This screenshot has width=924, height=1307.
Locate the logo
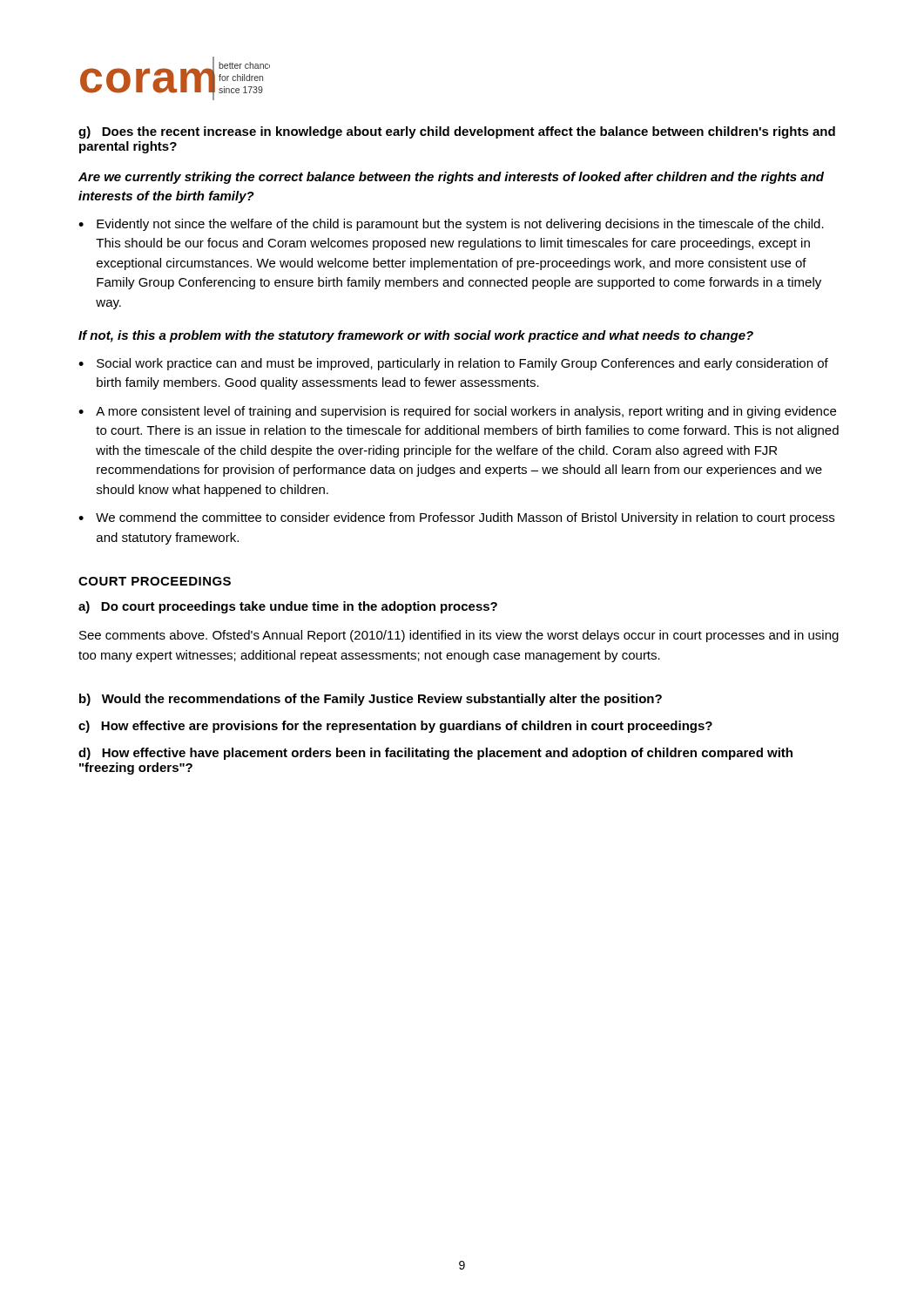462,78
